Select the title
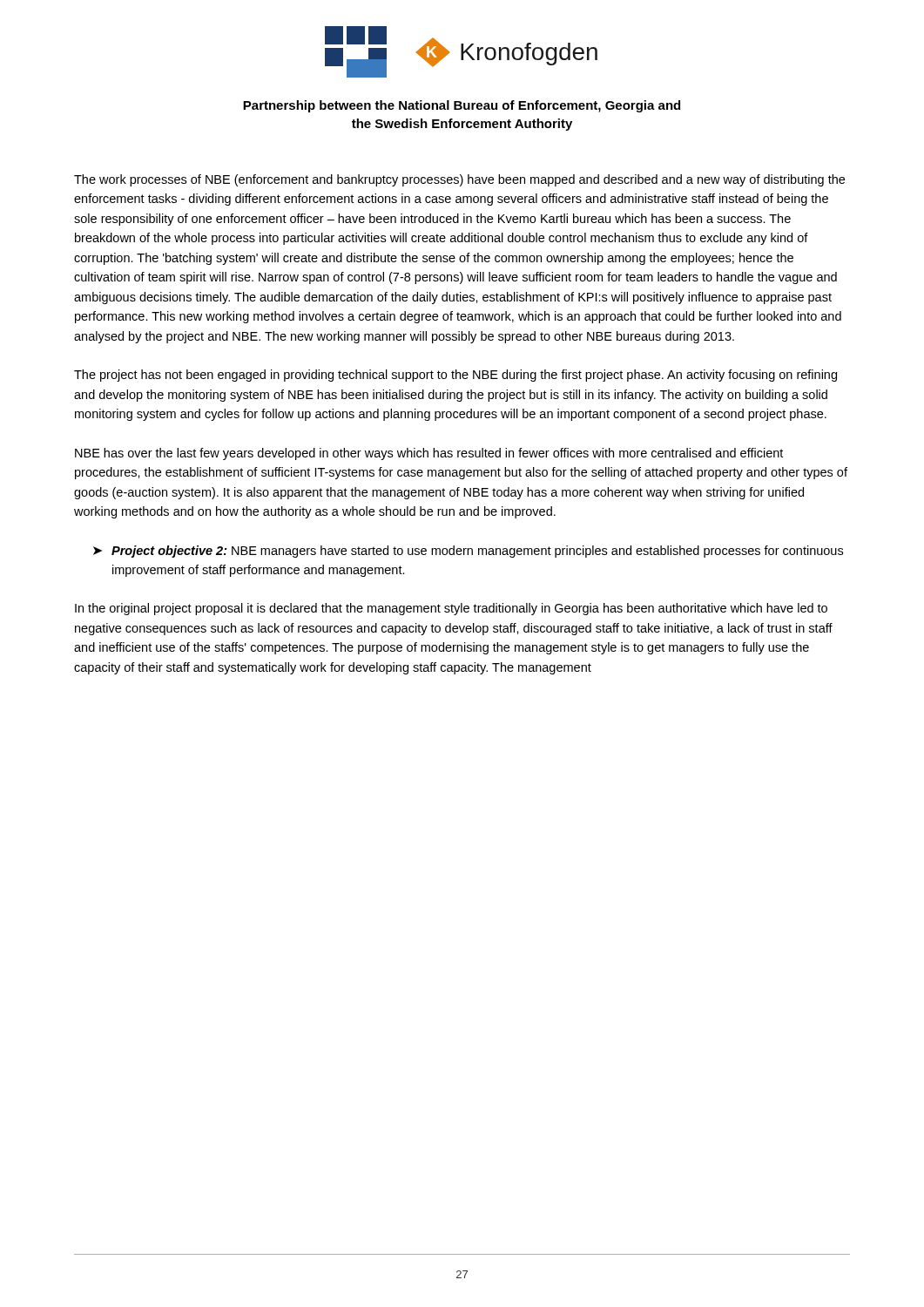 (x=462, y=114)
